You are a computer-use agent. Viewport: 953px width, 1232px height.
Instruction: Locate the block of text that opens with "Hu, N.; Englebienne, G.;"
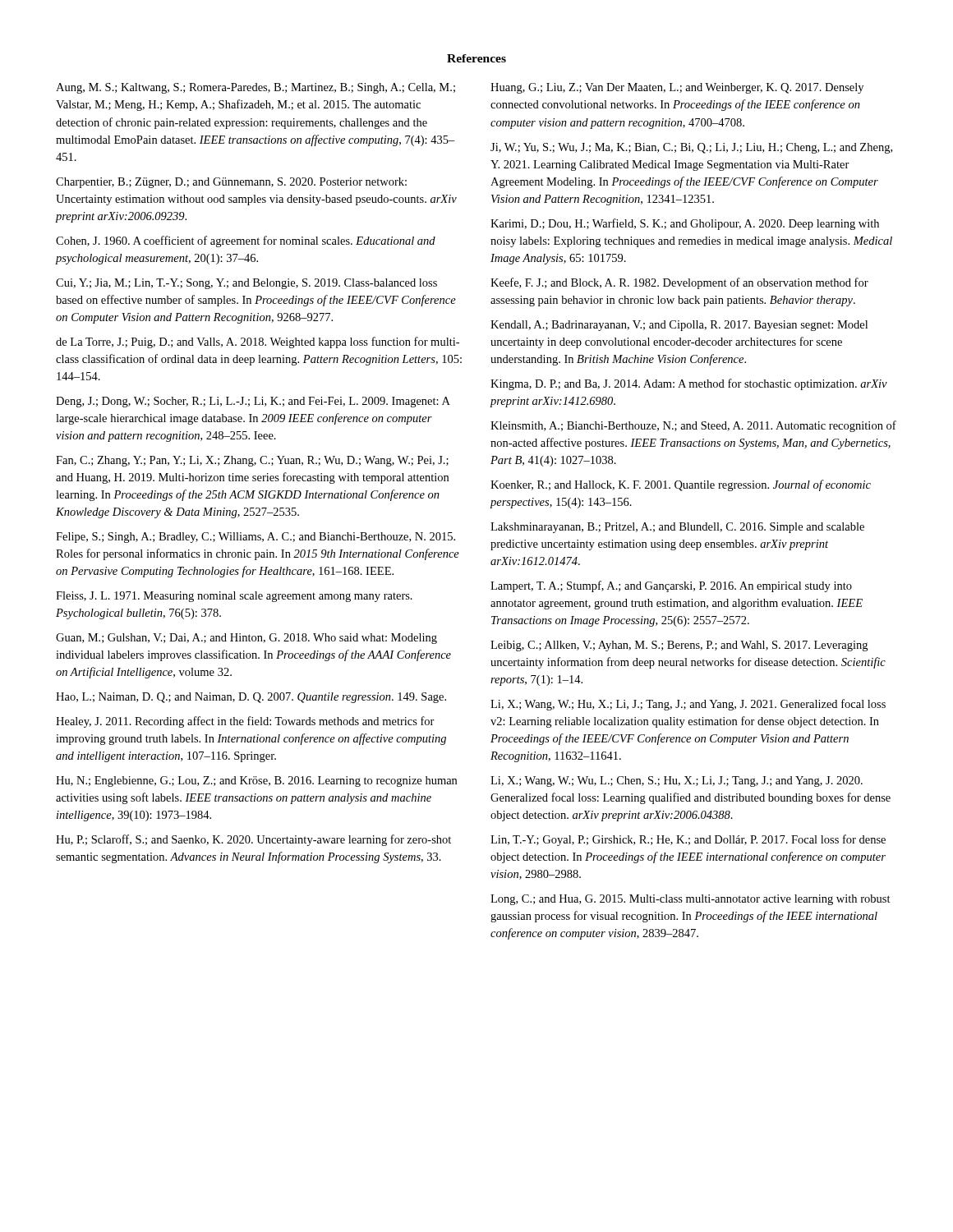(x=257, y=798)
